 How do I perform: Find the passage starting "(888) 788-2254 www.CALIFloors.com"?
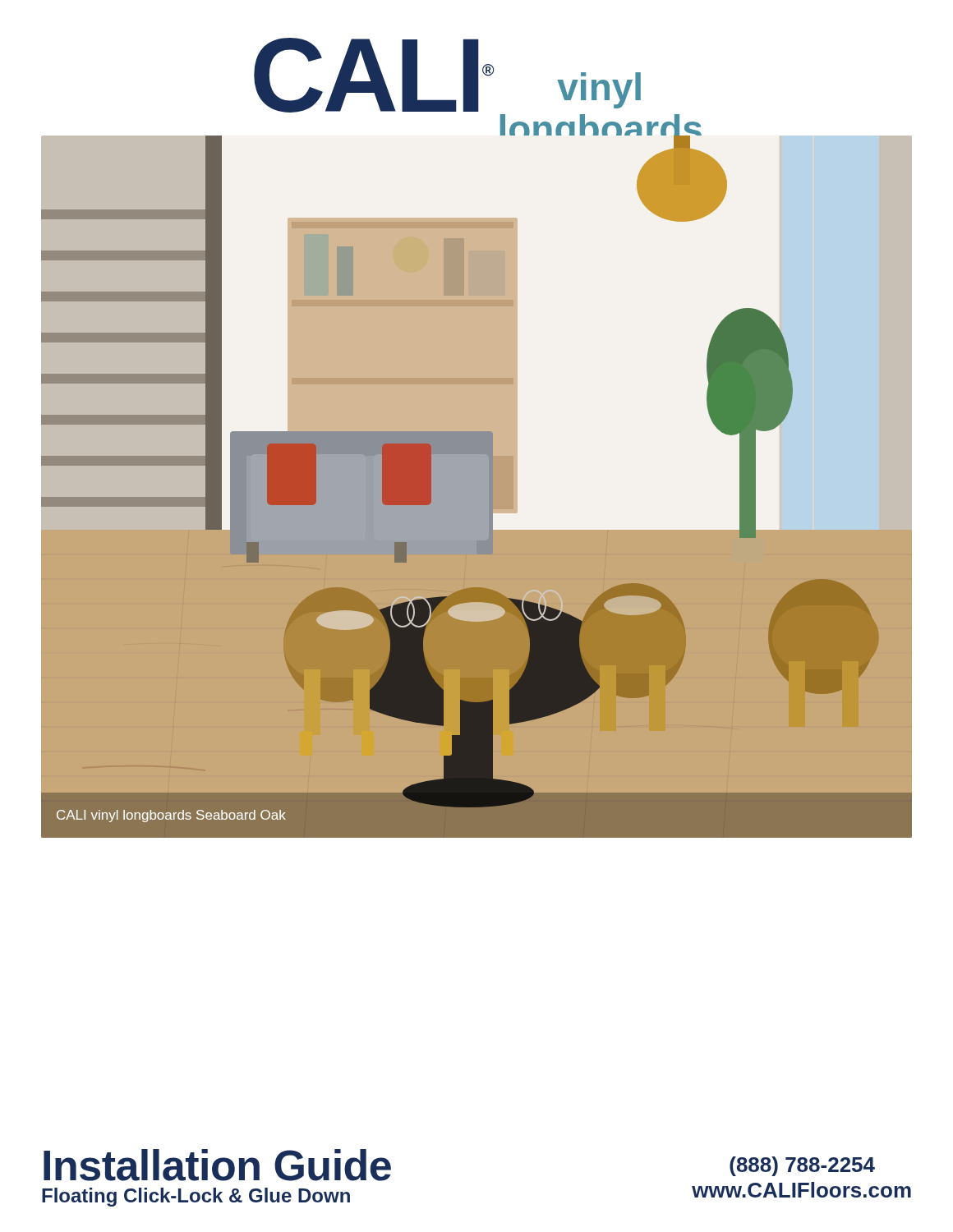click(x=802, y=1178)
